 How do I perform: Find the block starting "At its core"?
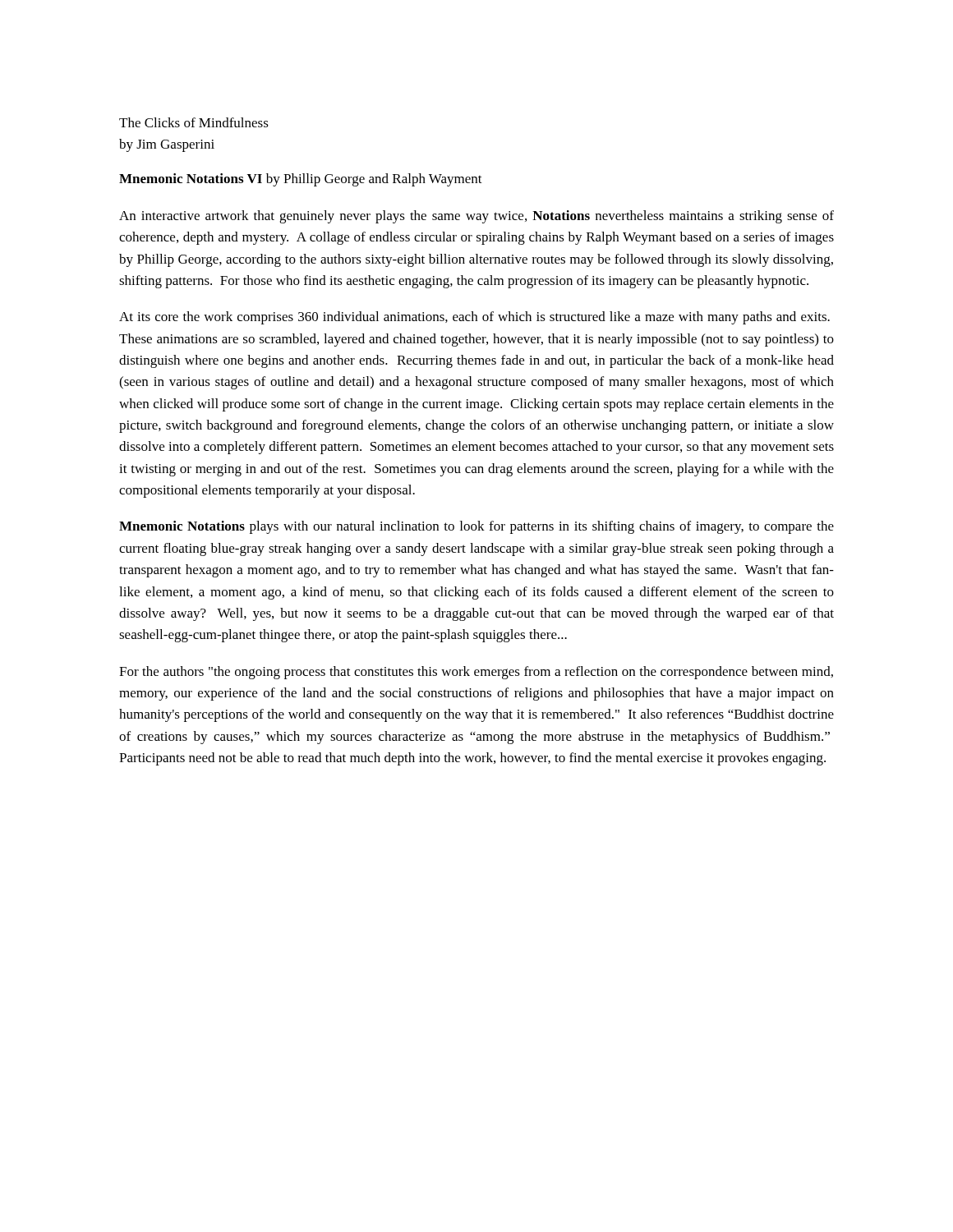tap(476, 404)
